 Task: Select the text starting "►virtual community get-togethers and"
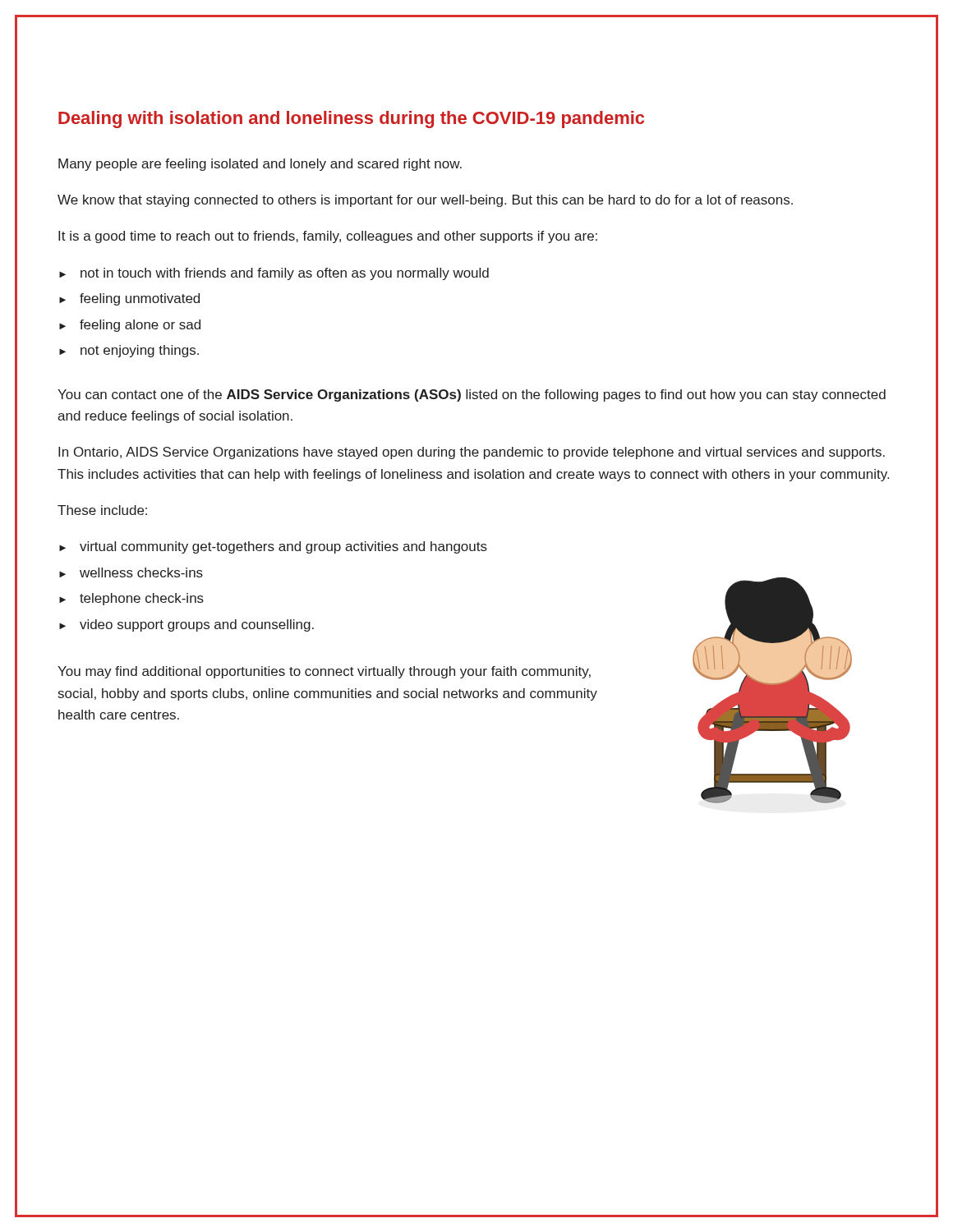(x=272, y=547)
